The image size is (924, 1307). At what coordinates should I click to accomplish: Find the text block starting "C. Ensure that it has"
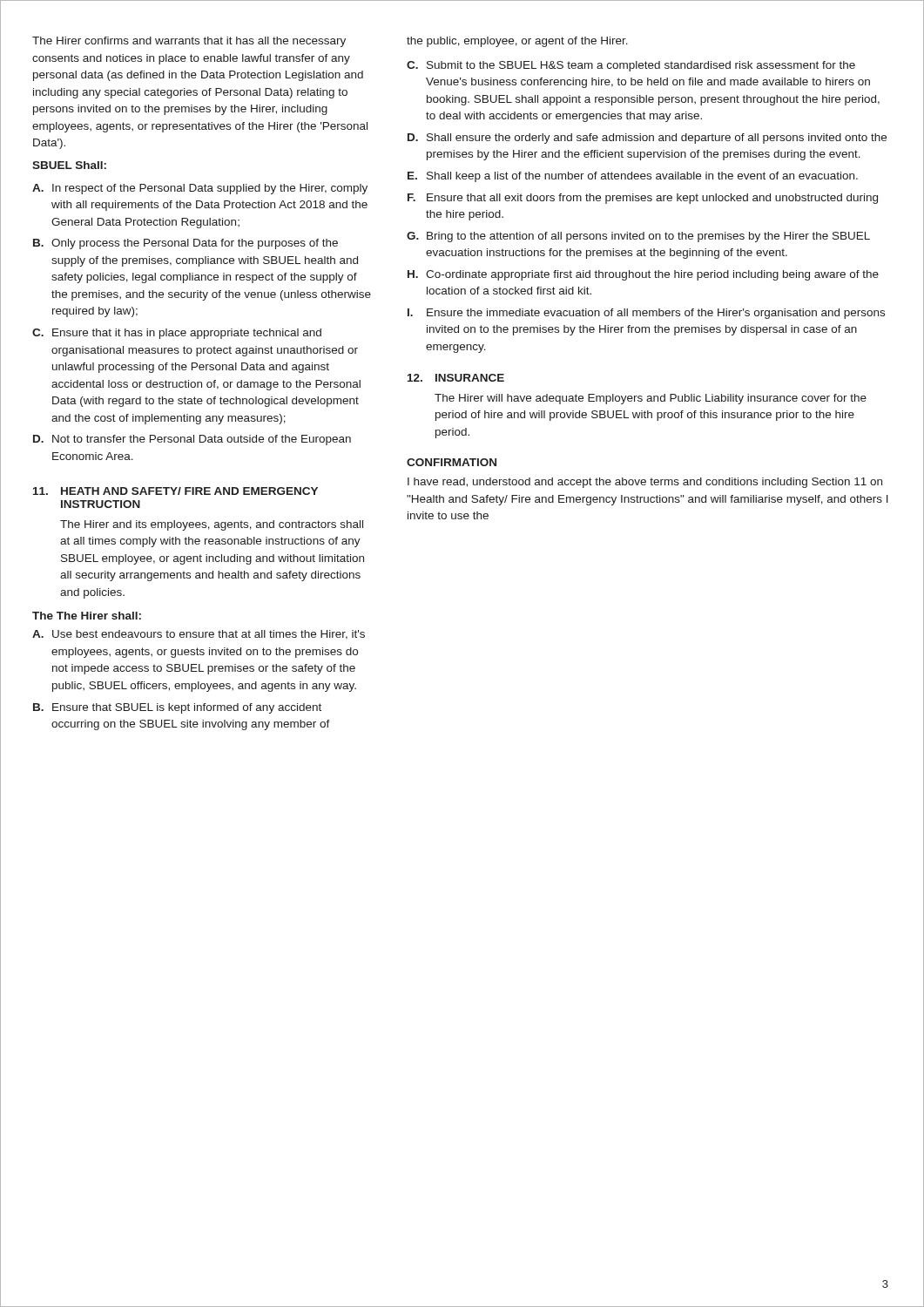pos(202,375)
